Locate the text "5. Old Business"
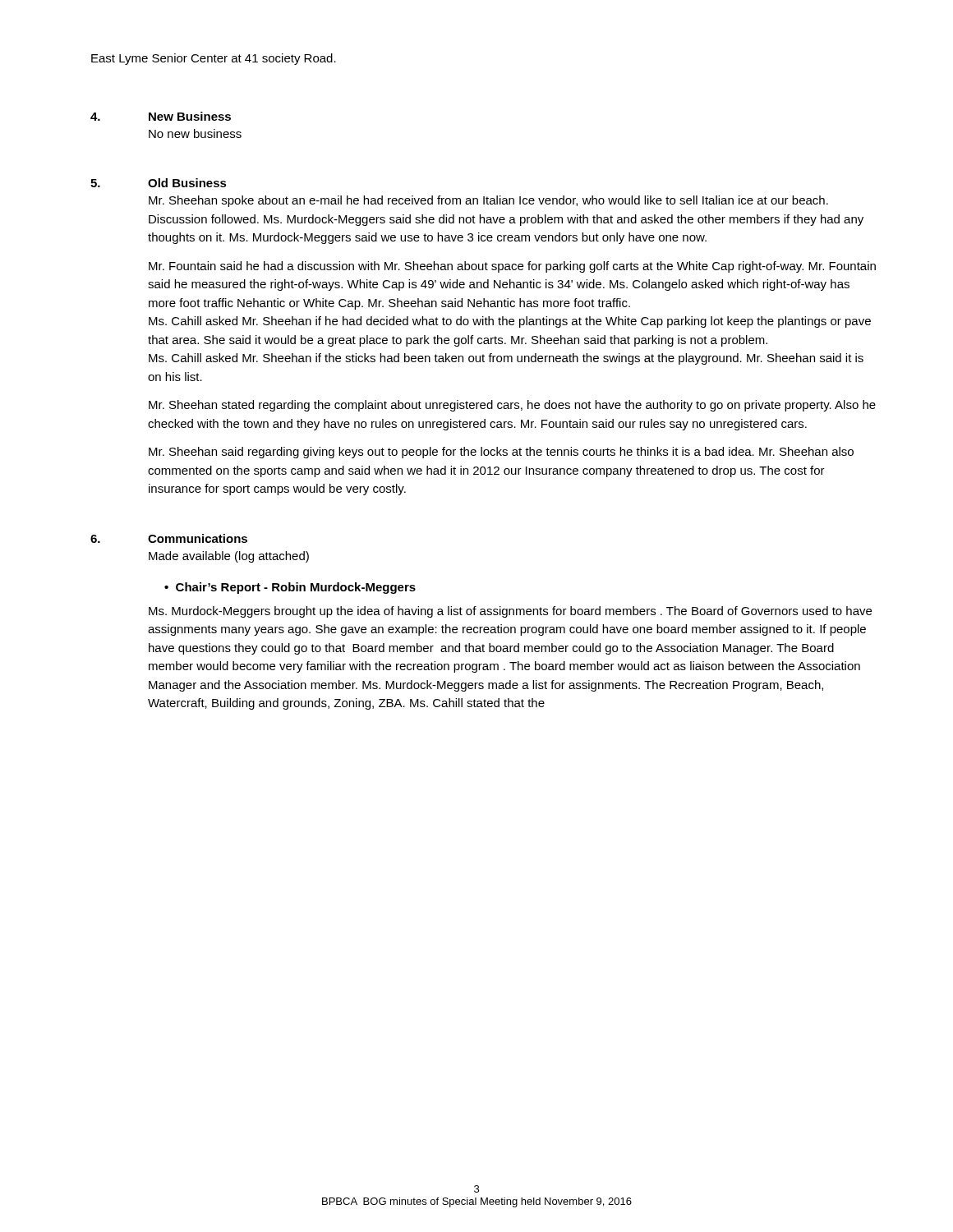 click(x=159, y=183)
